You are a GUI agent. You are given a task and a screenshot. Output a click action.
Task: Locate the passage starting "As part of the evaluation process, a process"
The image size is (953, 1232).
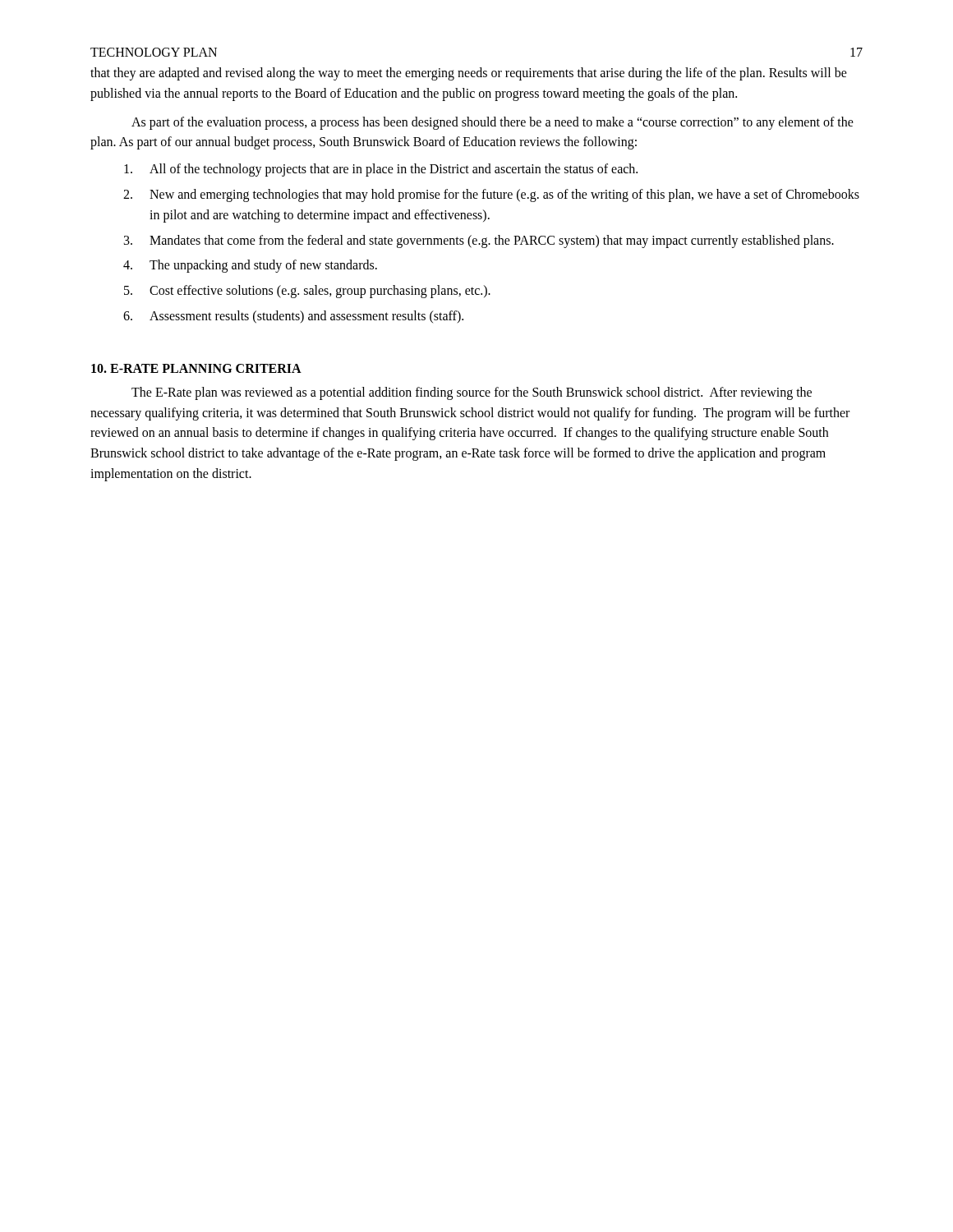(472, 132)
